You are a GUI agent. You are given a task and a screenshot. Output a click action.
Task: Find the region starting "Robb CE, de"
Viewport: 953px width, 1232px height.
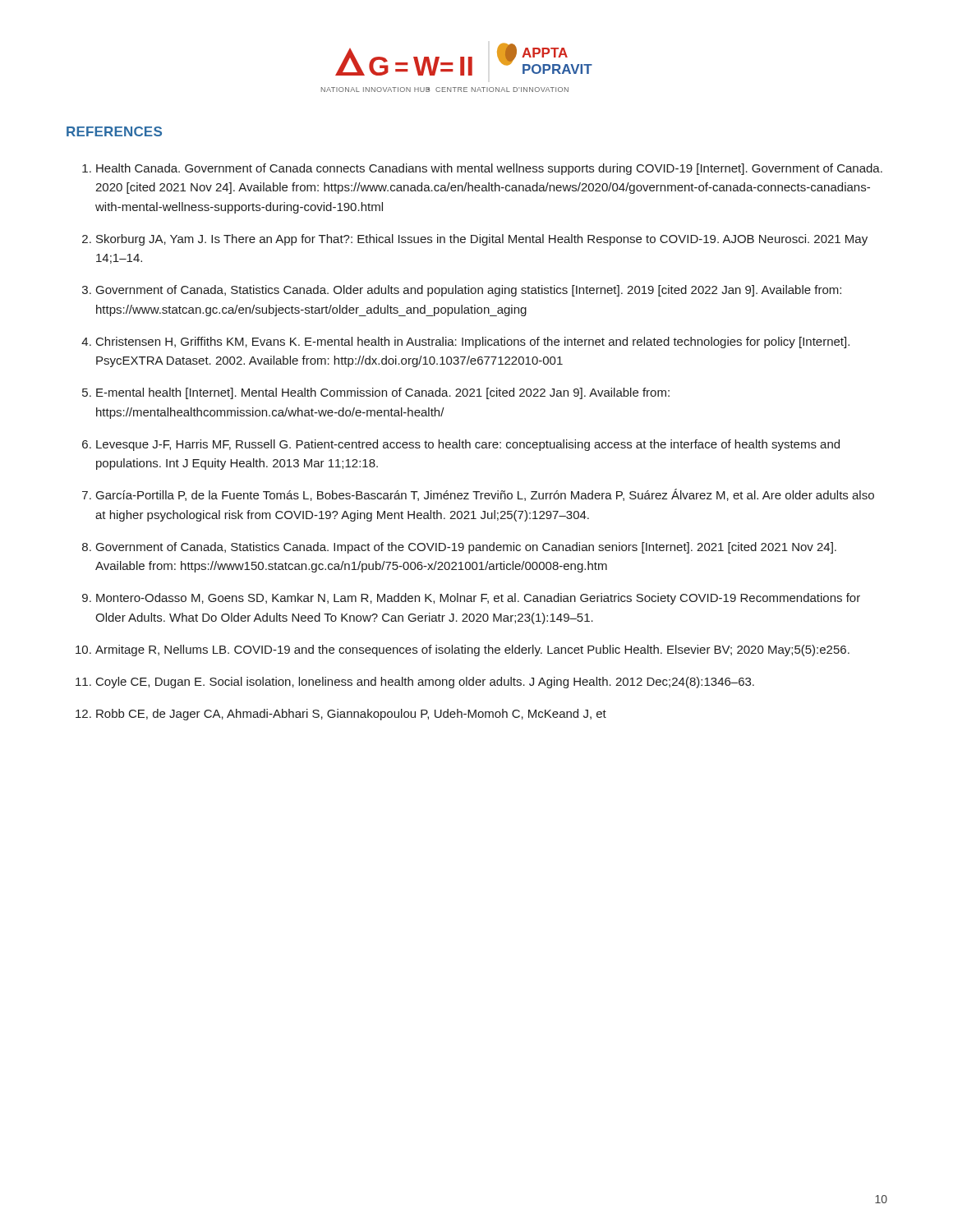pyautogui.click(x=351, y=714)
